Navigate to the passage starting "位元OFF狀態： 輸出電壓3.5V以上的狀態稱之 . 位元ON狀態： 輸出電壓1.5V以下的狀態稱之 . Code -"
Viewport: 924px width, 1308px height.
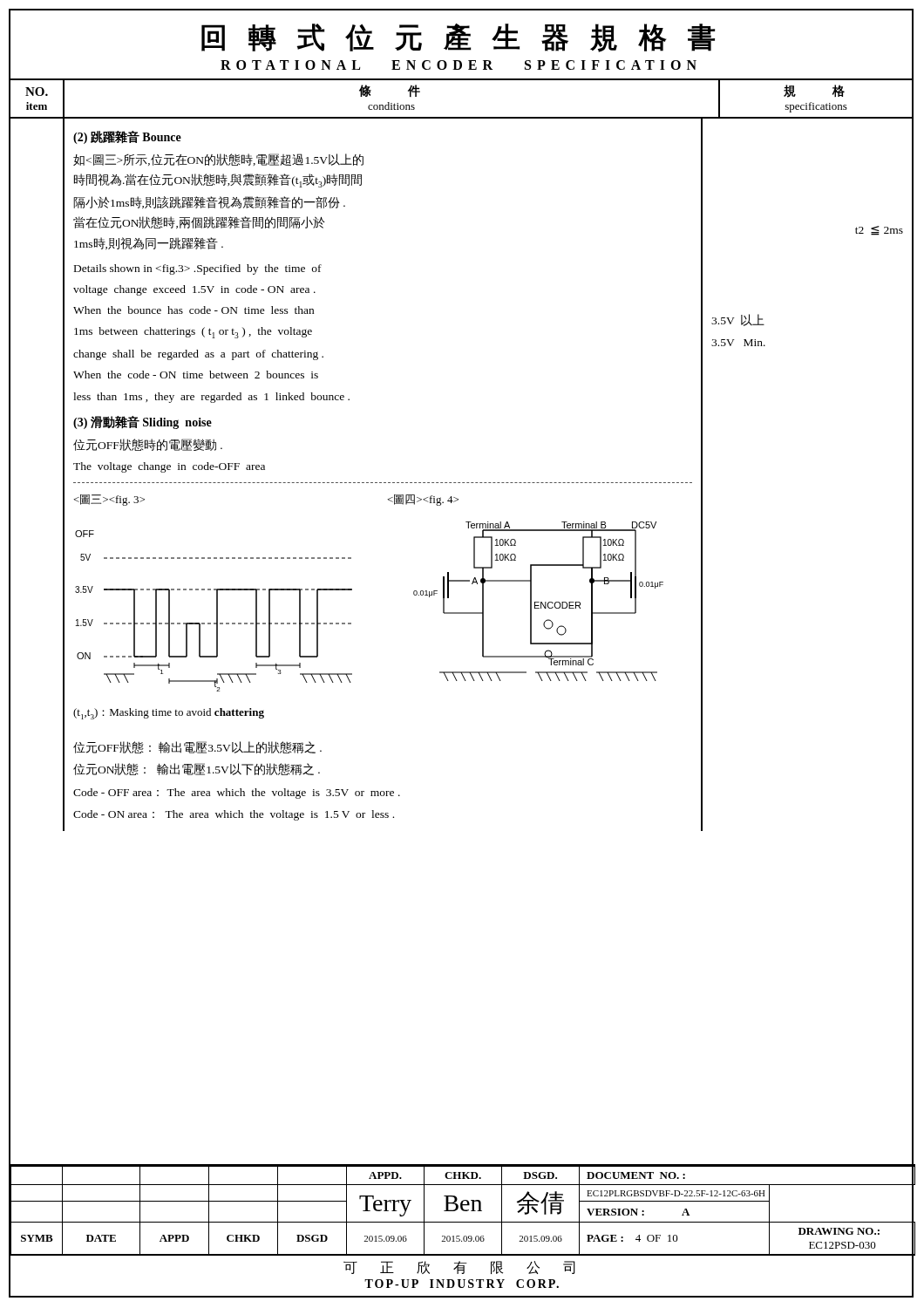237,781
